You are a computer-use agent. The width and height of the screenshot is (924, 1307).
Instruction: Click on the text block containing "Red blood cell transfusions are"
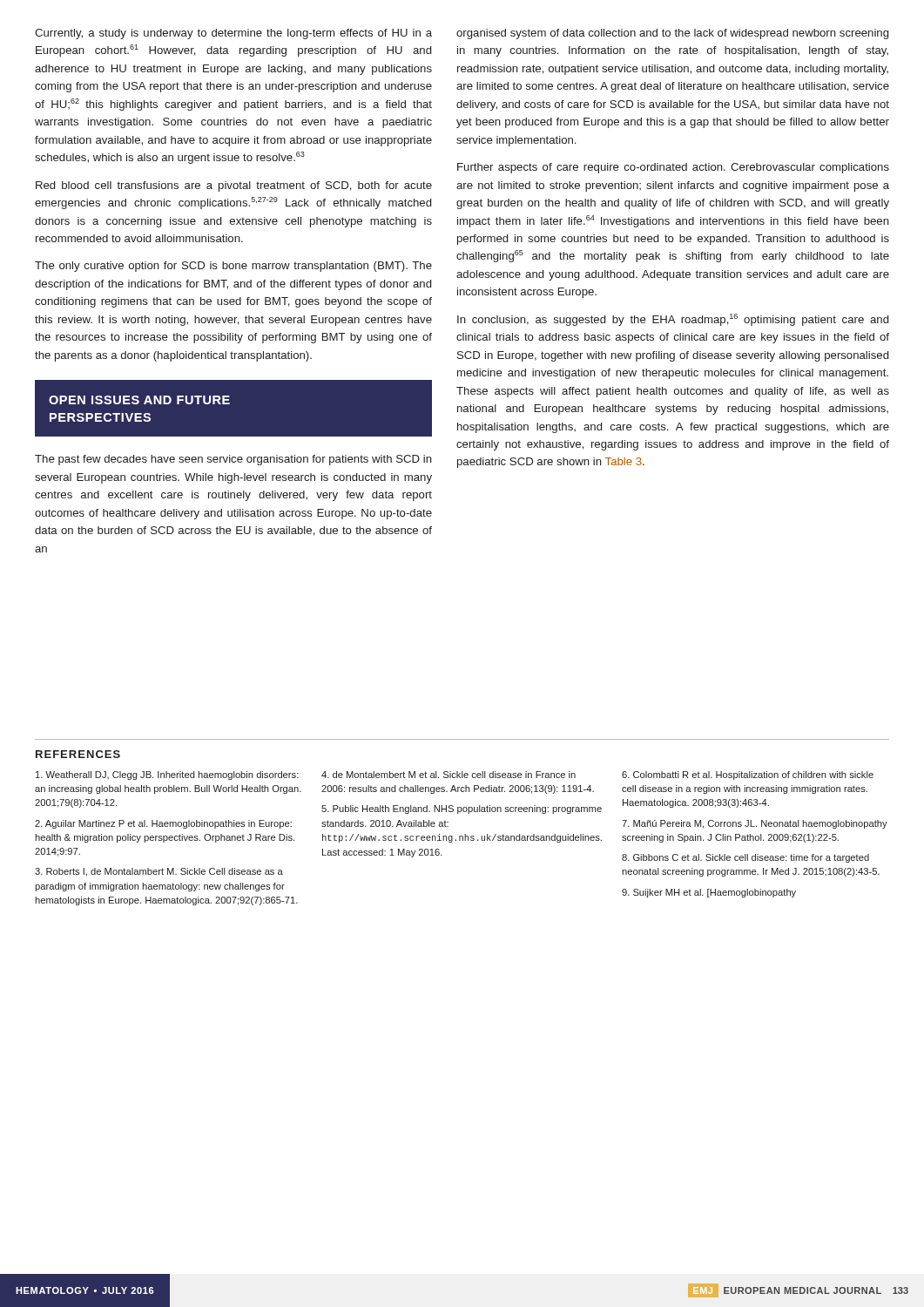233,212
